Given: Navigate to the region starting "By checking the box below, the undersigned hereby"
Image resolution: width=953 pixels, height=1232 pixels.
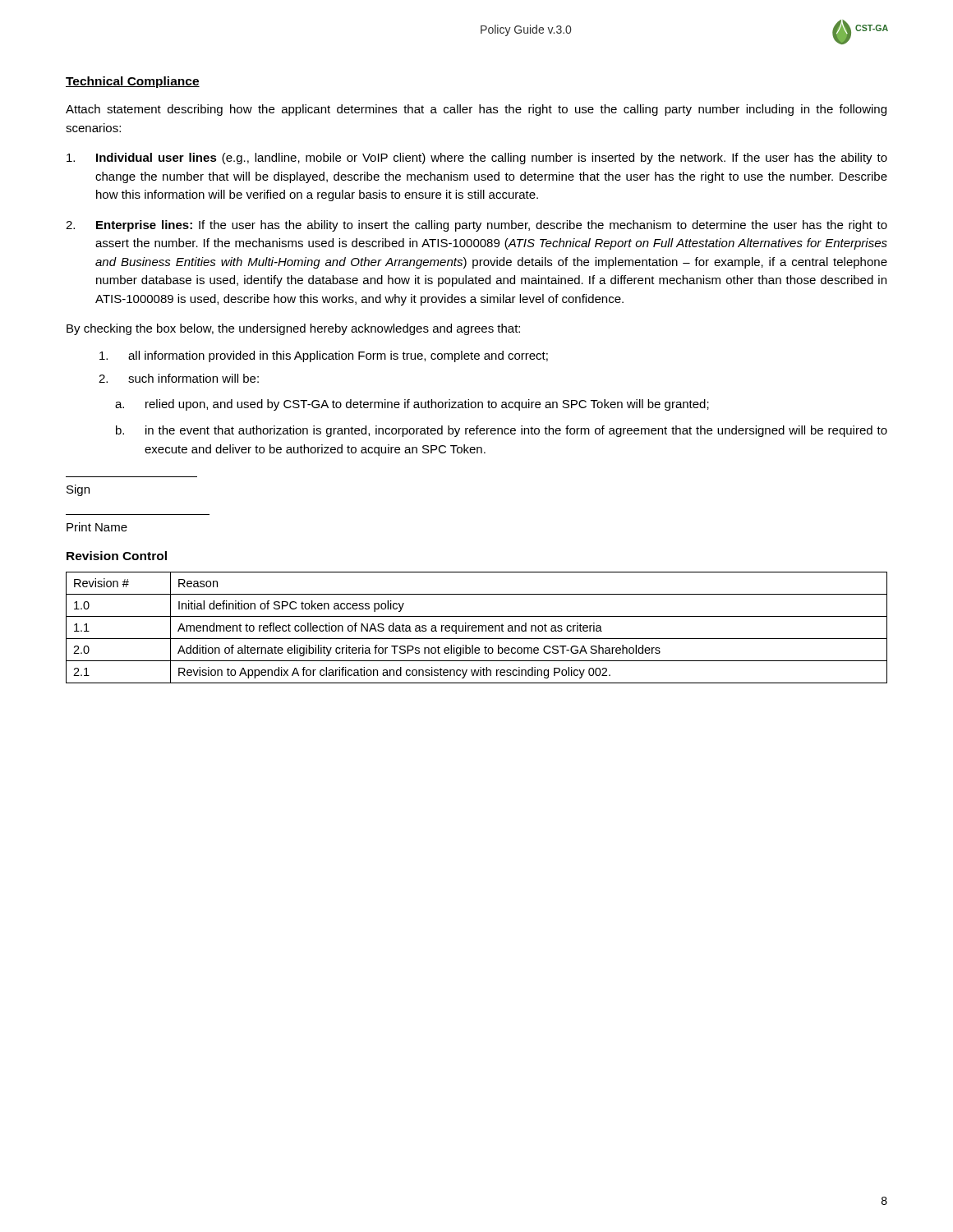Looking at the screenshot, I should click(294, 328).
